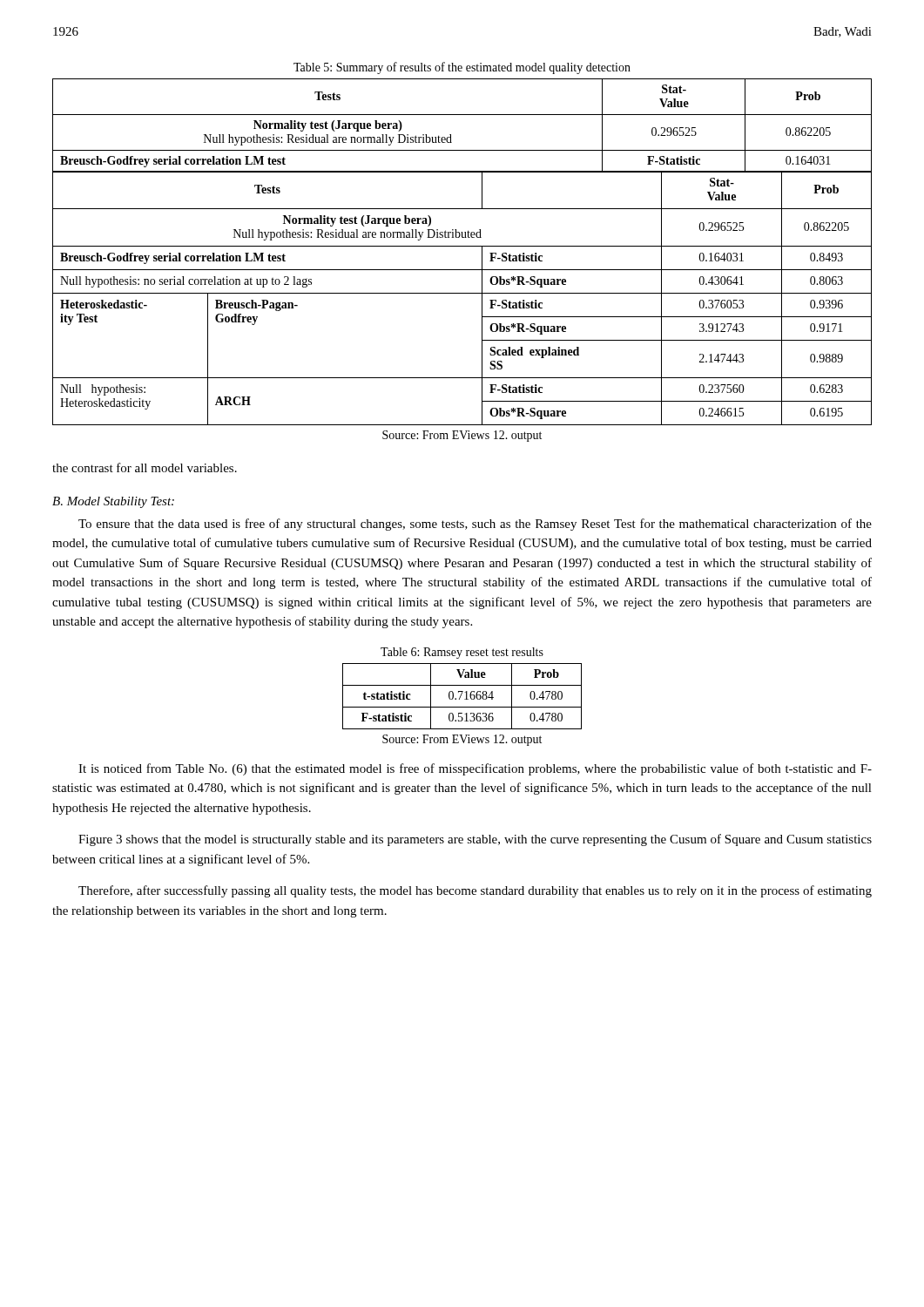Where is the passage that starts "It is noticed from"?
The height and width of the screenshot is (1307, 924).
click(462, 788)
